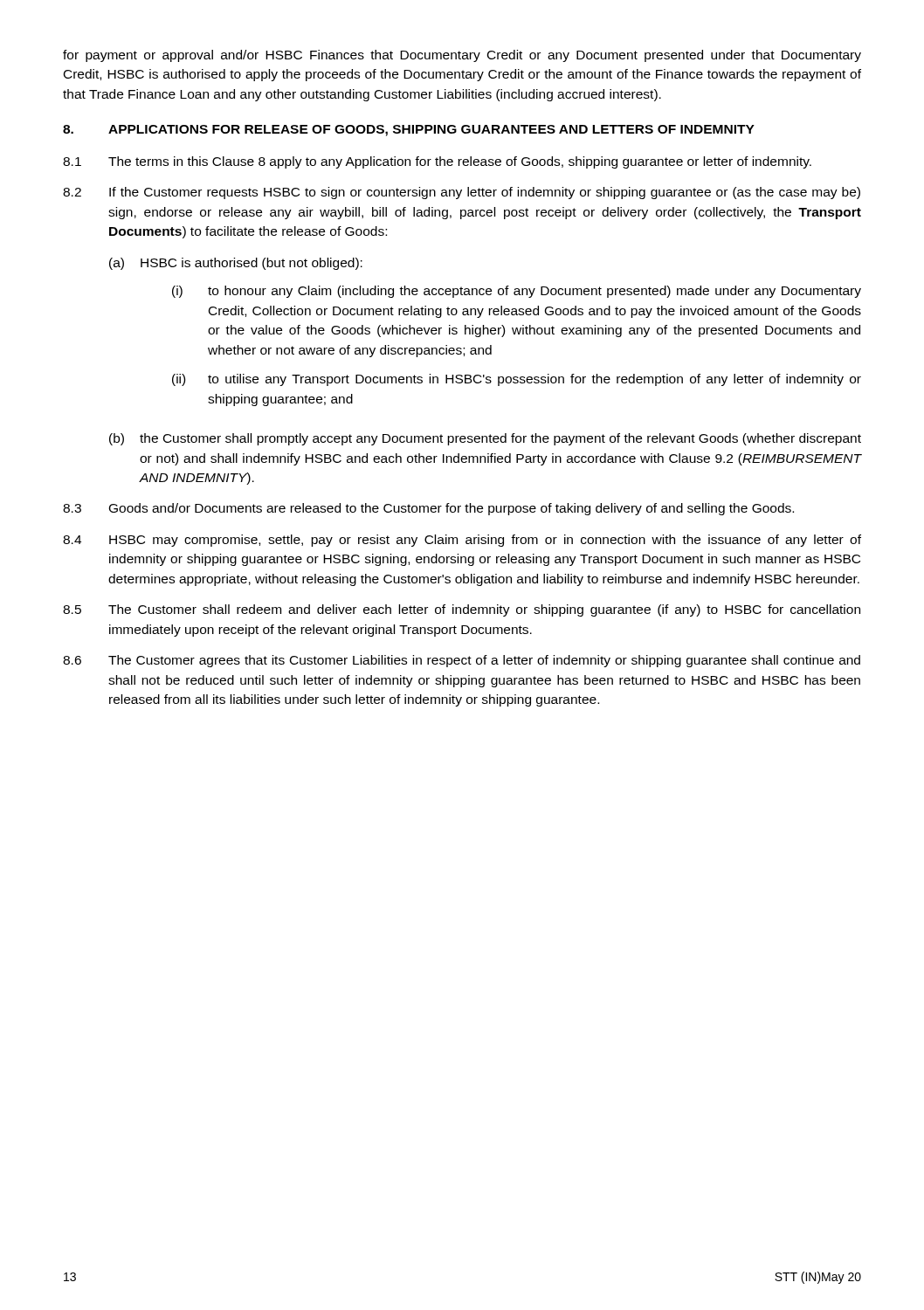The width and height of the screenshot is (924, 1310).
Task: Click the passage that begins "6 The Customer agrees"
Action: [x=462, y=680]
